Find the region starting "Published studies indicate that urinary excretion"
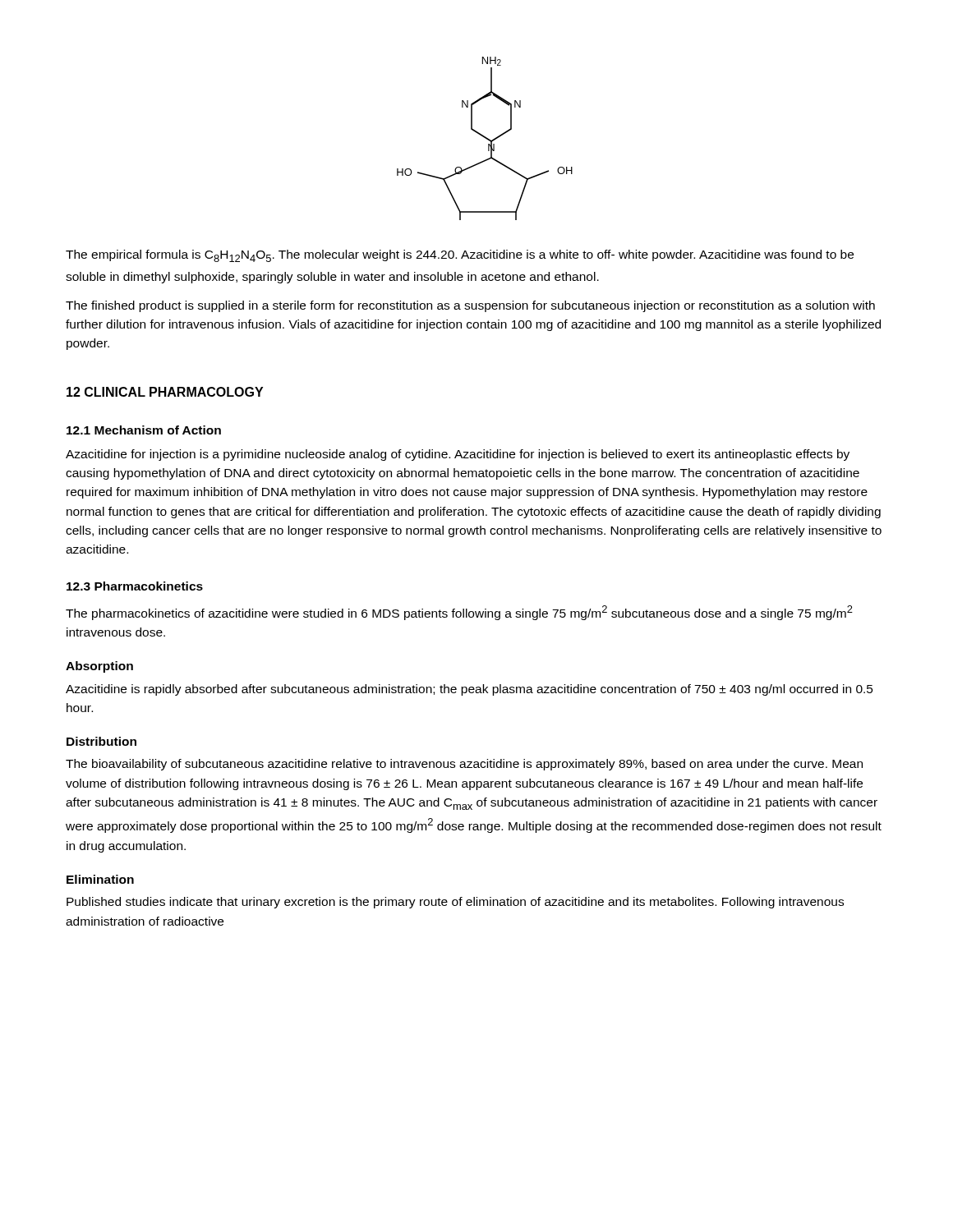This screenshot has height=1232, width=953. (476, 911)
